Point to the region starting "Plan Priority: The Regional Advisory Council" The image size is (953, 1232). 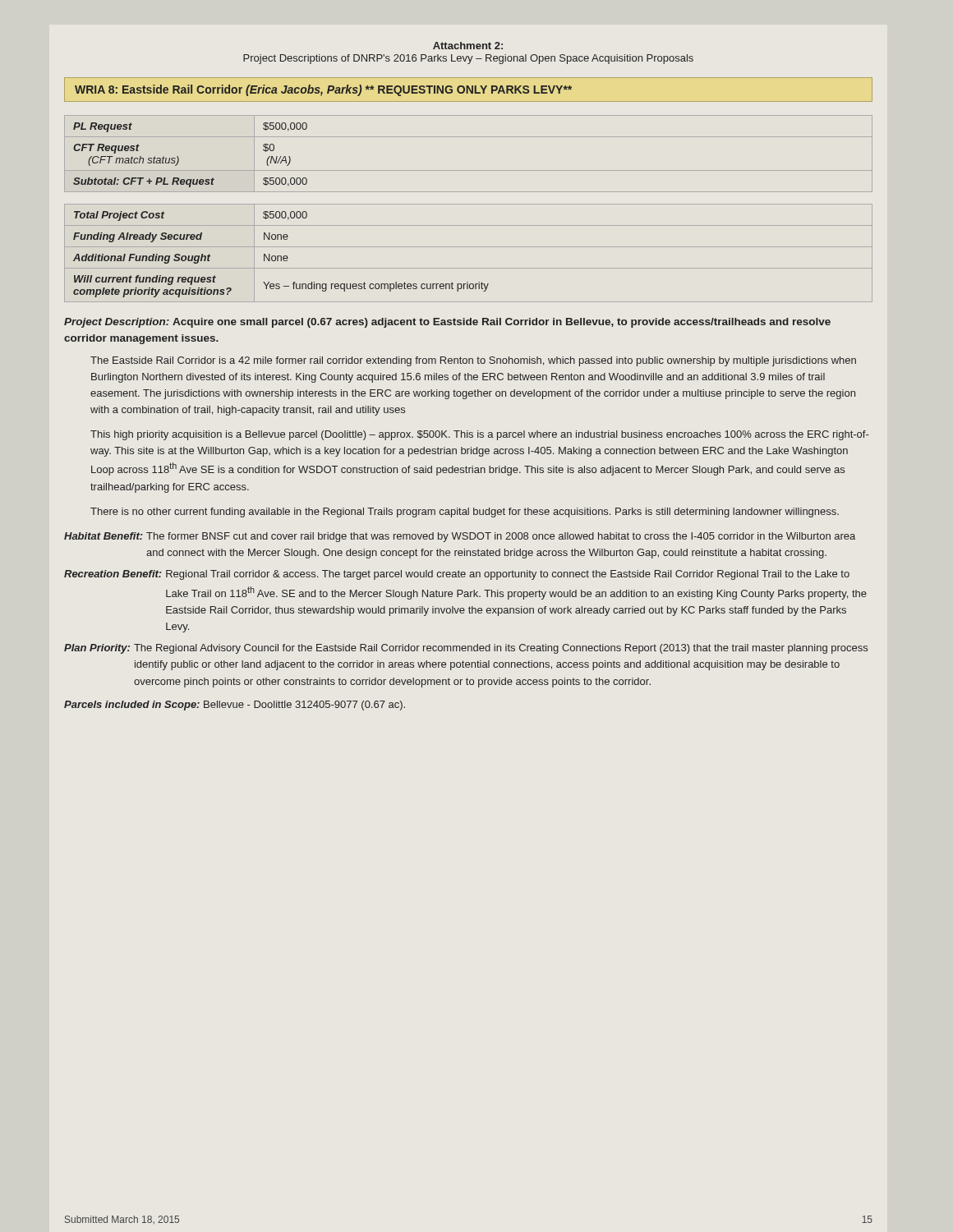click(x=468, y=665)
